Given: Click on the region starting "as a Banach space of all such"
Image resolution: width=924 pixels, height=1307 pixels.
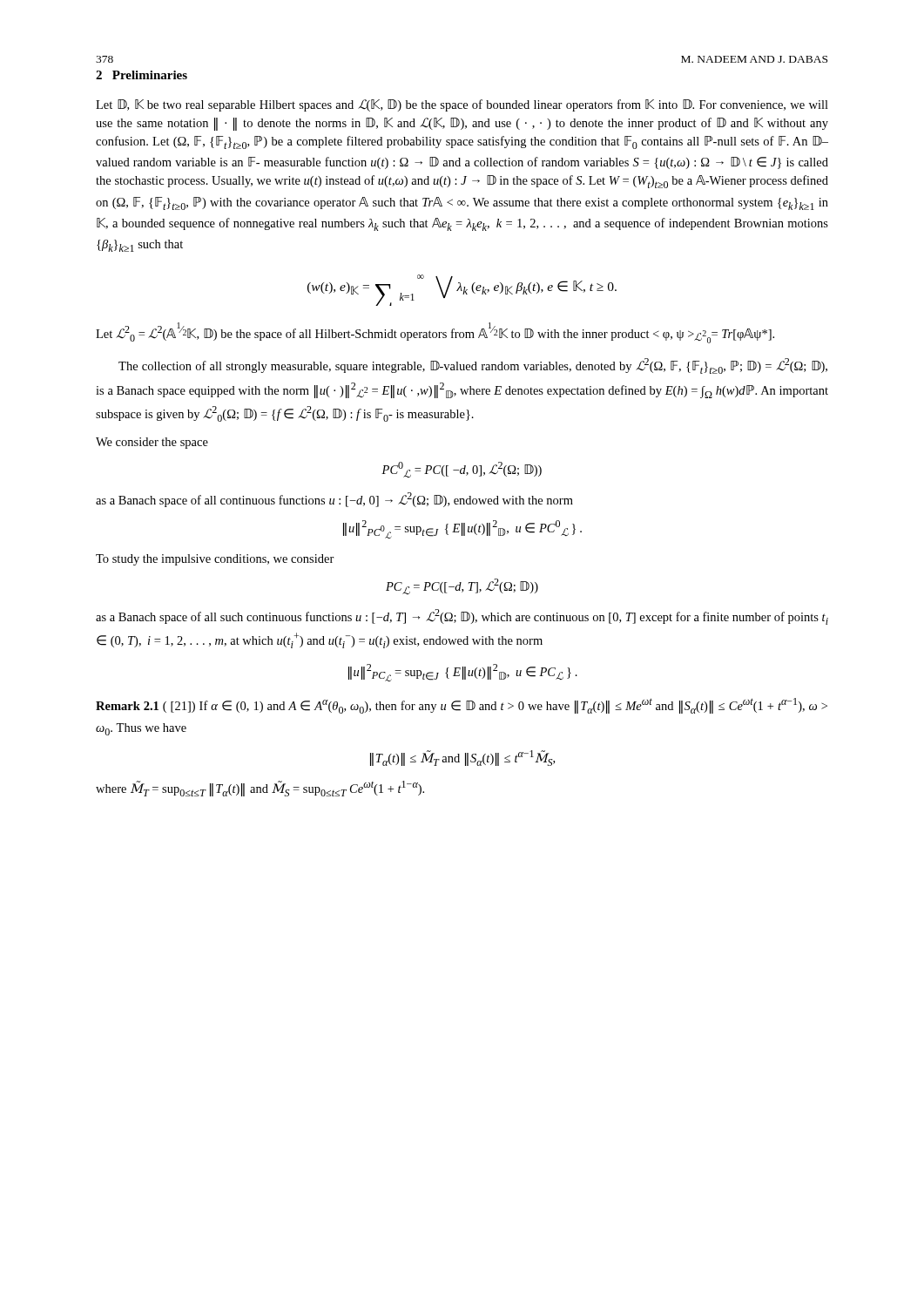Looking at the screenshot, I should tap(462, 629).
